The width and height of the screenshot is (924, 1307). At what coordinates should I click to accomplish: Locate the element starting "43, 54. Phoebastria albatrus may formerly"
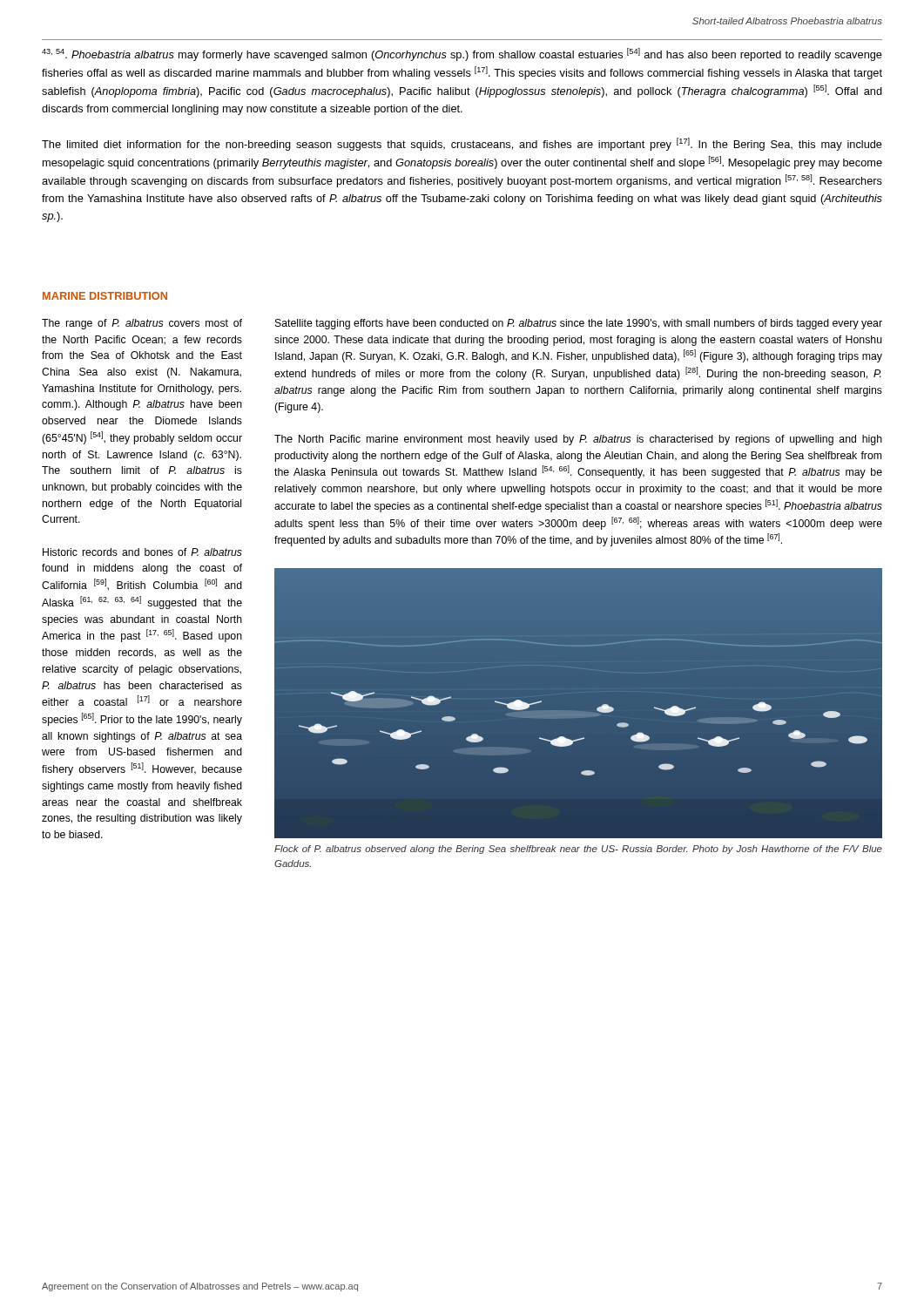462,135
